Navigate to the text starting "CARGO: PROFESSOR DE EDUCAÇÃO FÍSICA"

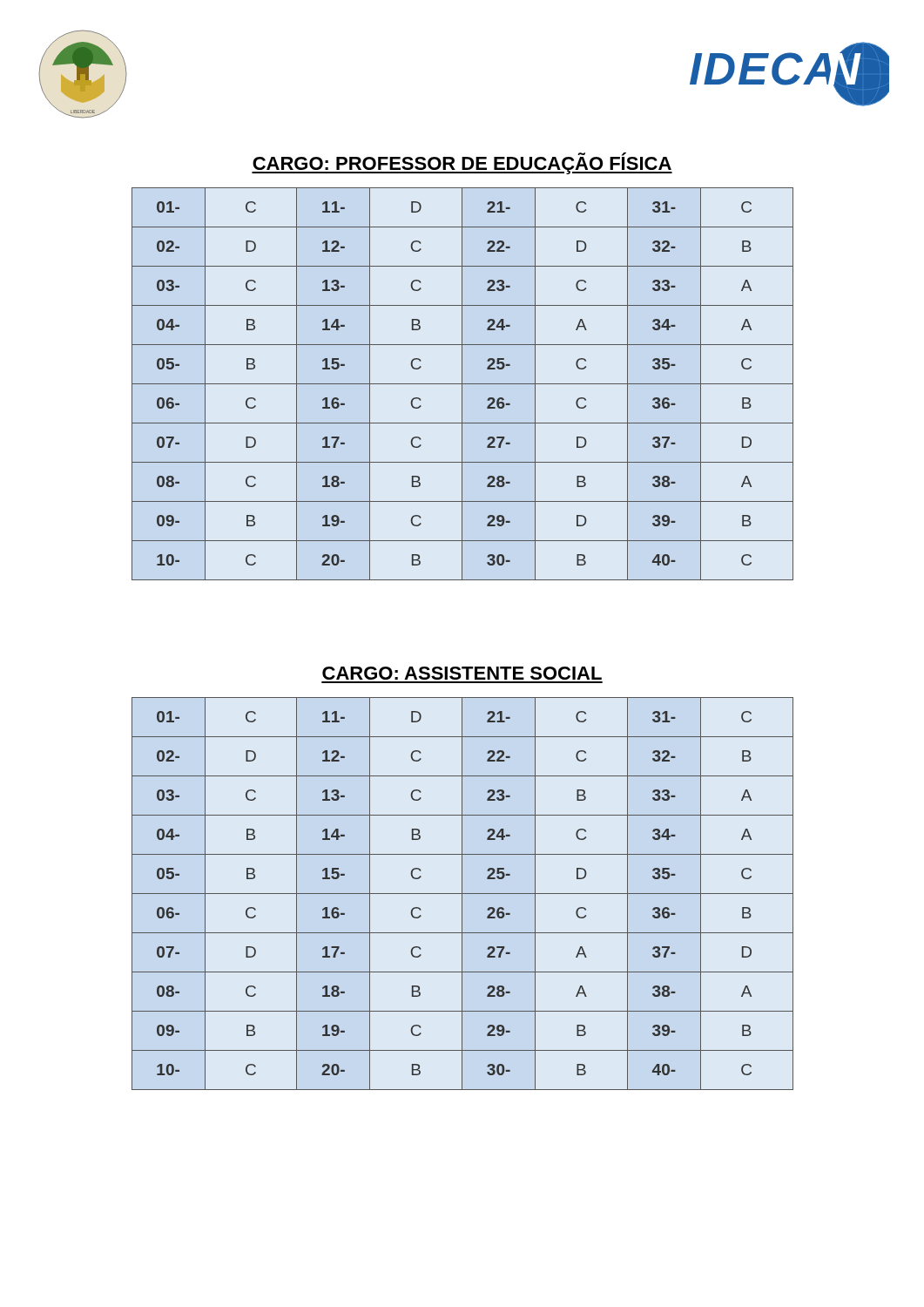[462, 163]
